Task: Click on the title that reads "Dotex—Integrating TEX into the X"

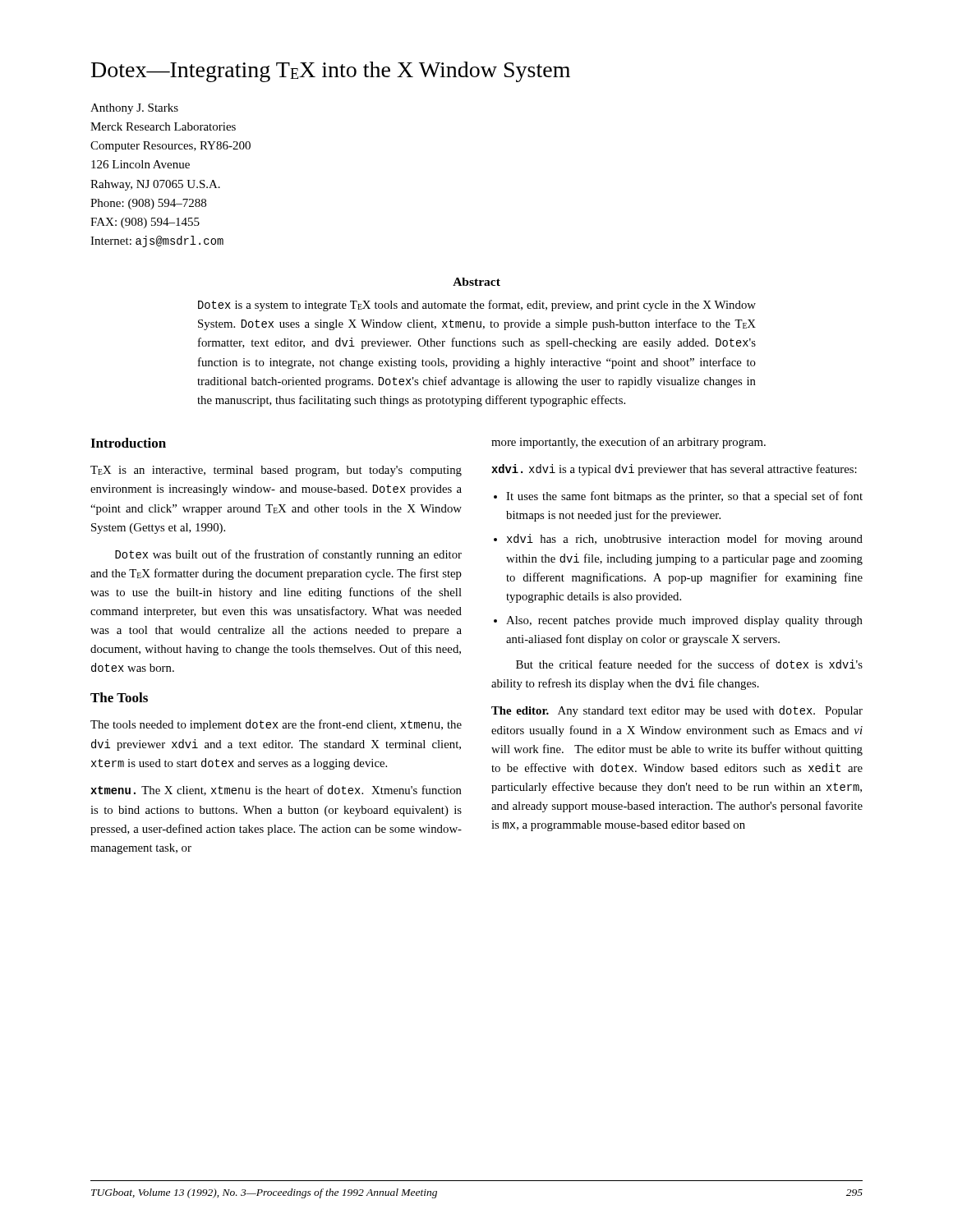Action: click(x=330, y=69)
